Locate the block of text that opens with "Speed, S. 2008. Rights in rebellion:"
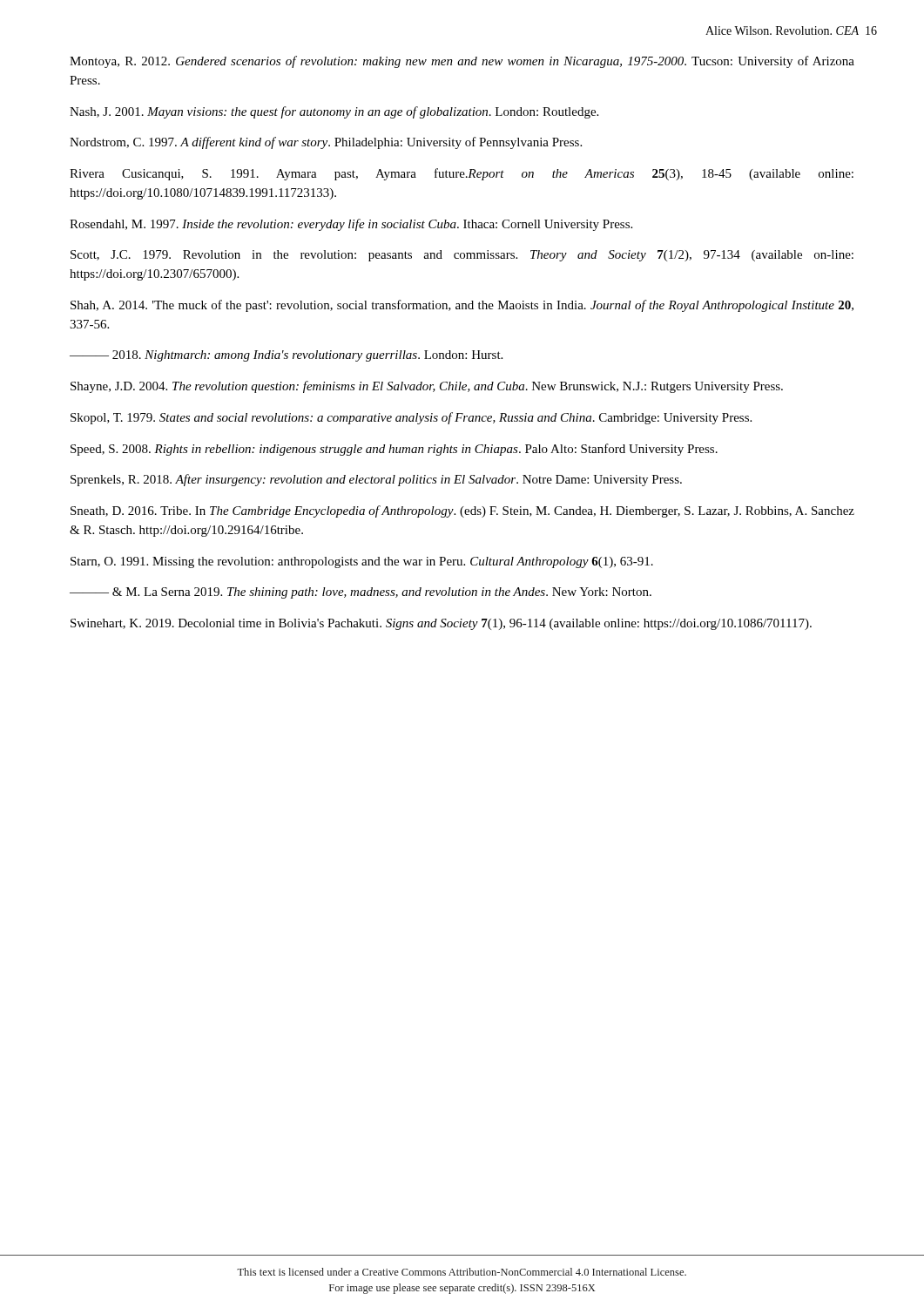Screen dimensions: 1307x924 tap(394, 448)
